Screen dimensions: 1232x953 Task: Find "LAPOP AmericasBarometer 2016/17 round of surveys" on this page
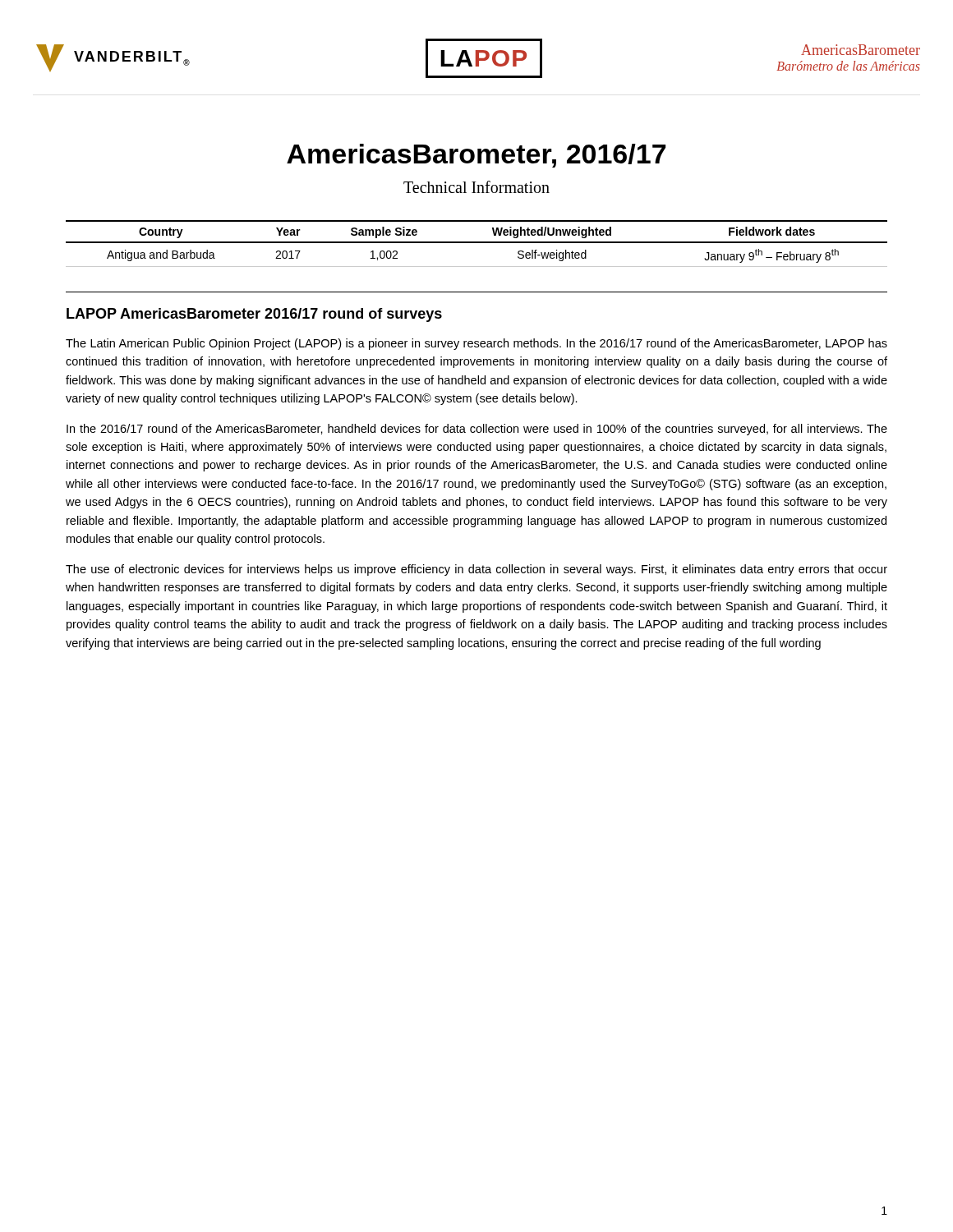[x=254, y=313]
